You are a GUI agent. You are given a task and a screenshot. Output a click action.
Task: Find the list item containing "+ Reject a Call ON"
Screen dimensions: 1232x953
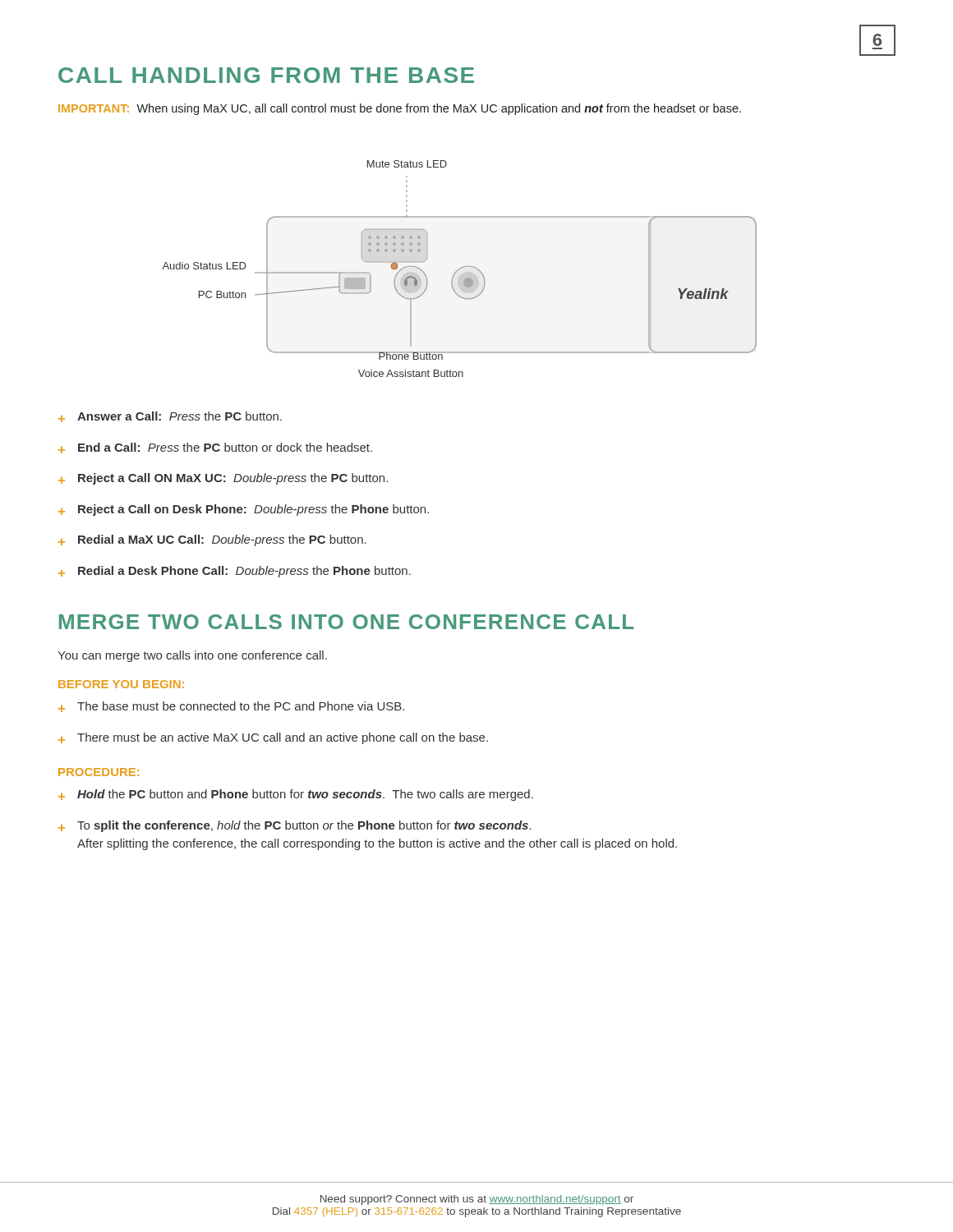[x=223, y=480]
